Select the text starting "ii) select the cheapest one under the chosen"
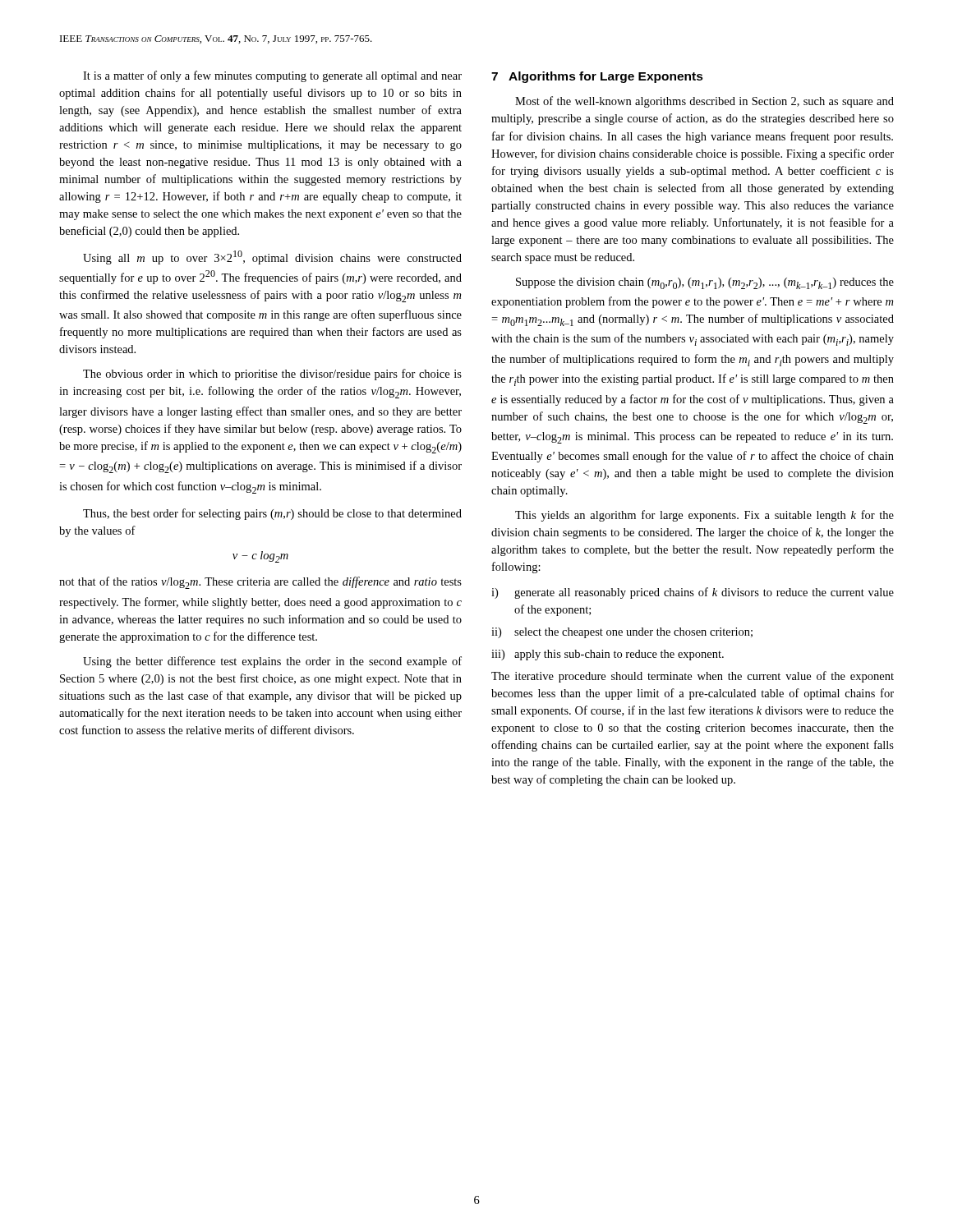Image resolution: width=953 pixels, height=1232 pixels. (x=693, y=632)
